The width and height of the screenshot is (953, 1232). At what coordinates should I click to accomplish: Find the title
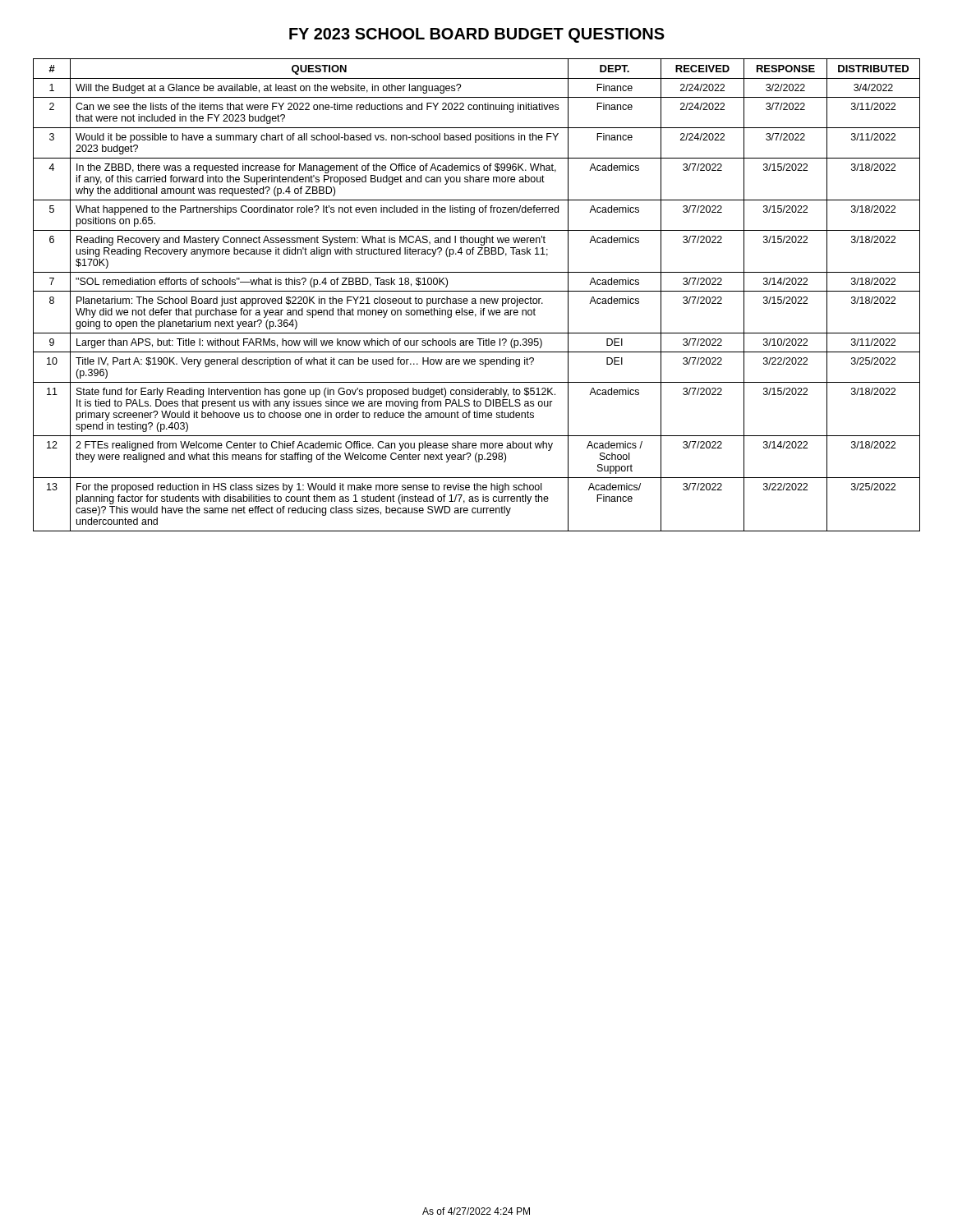pyautogui.click(x=476, y=34)
